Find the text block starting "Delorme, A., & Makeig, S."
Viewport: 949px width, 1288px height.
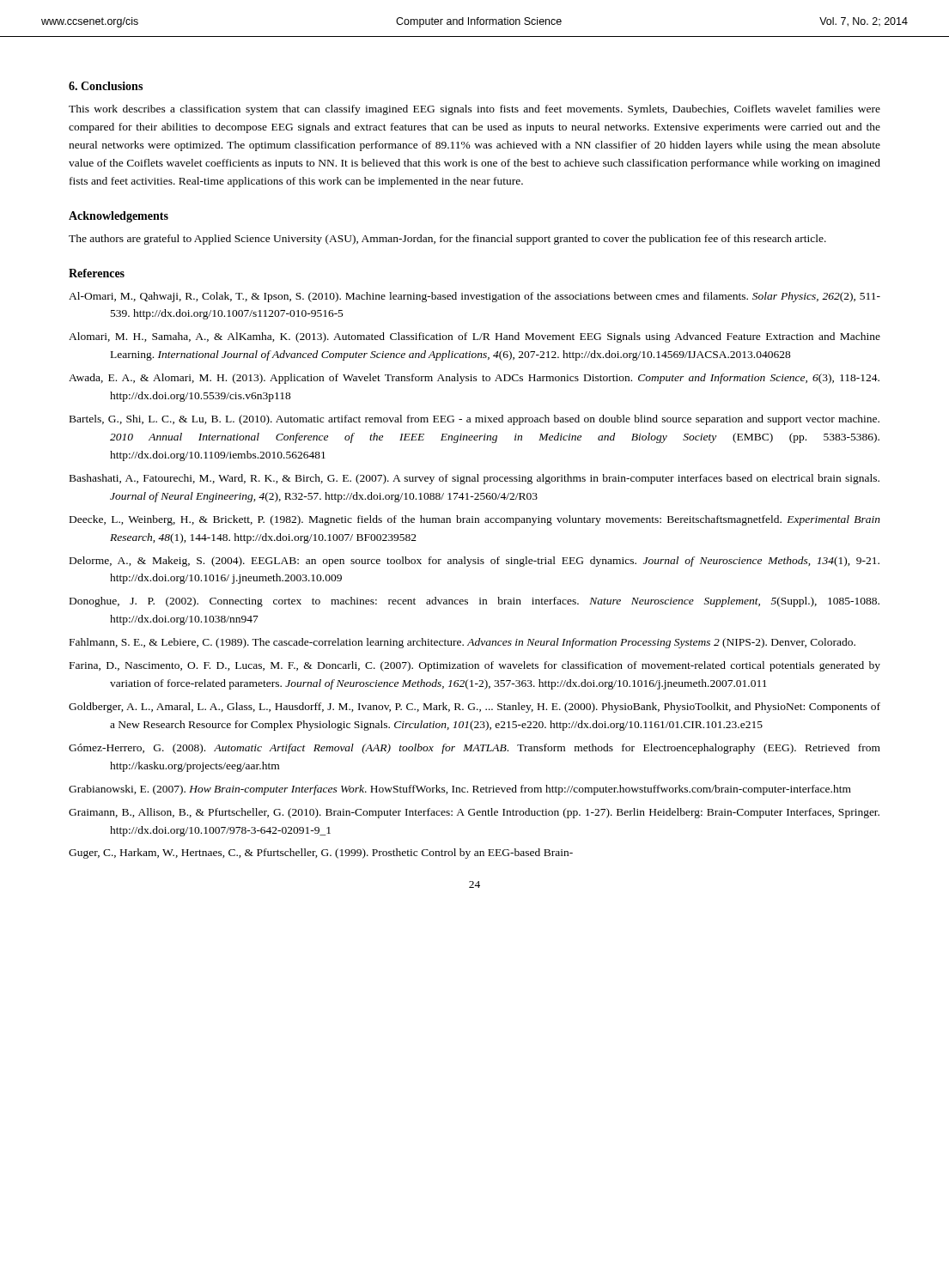[x=474, y=569]
